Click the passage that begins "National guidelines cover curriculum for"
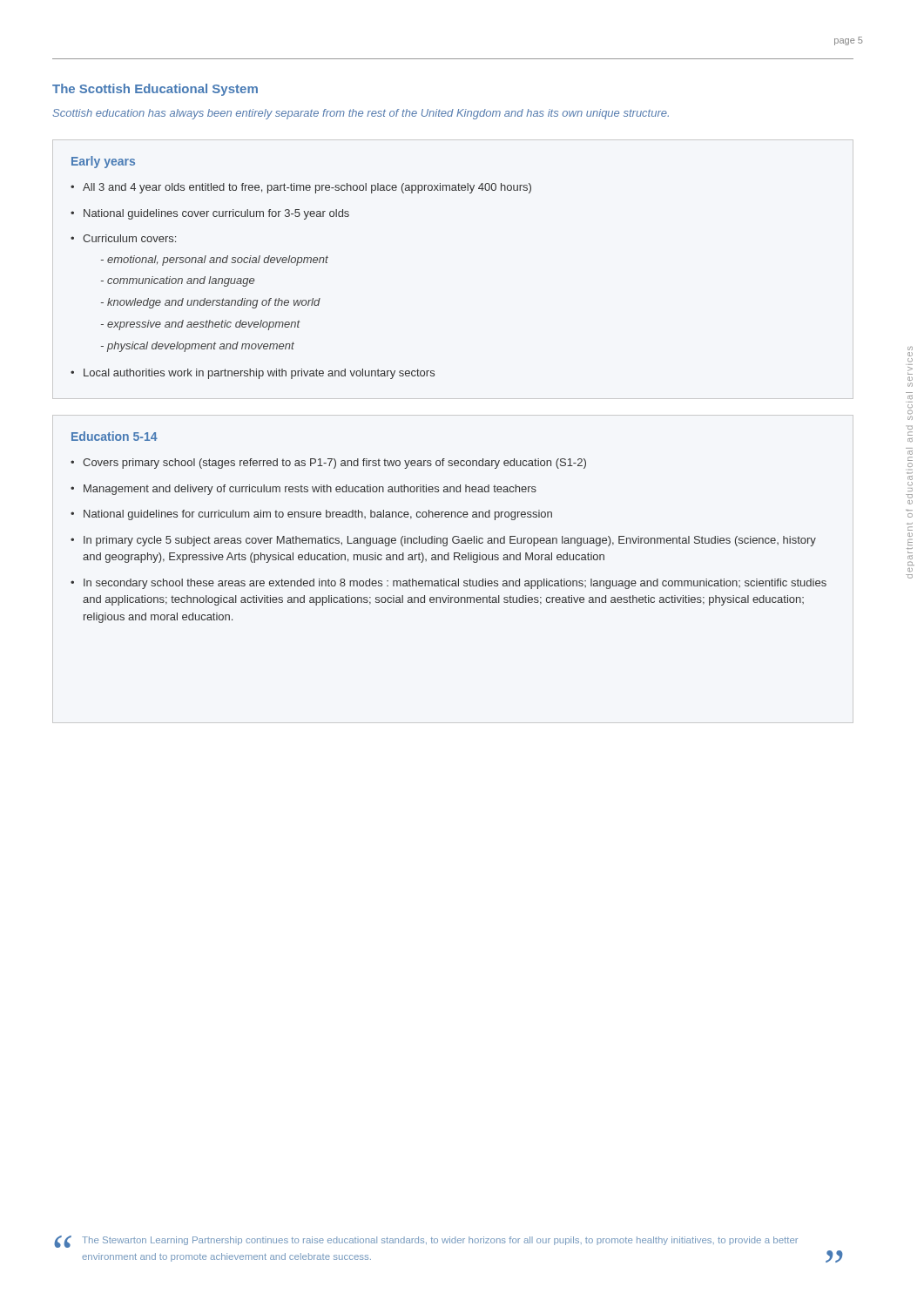This screenshot has height=1307, width=924. click(x=216, y=213)
